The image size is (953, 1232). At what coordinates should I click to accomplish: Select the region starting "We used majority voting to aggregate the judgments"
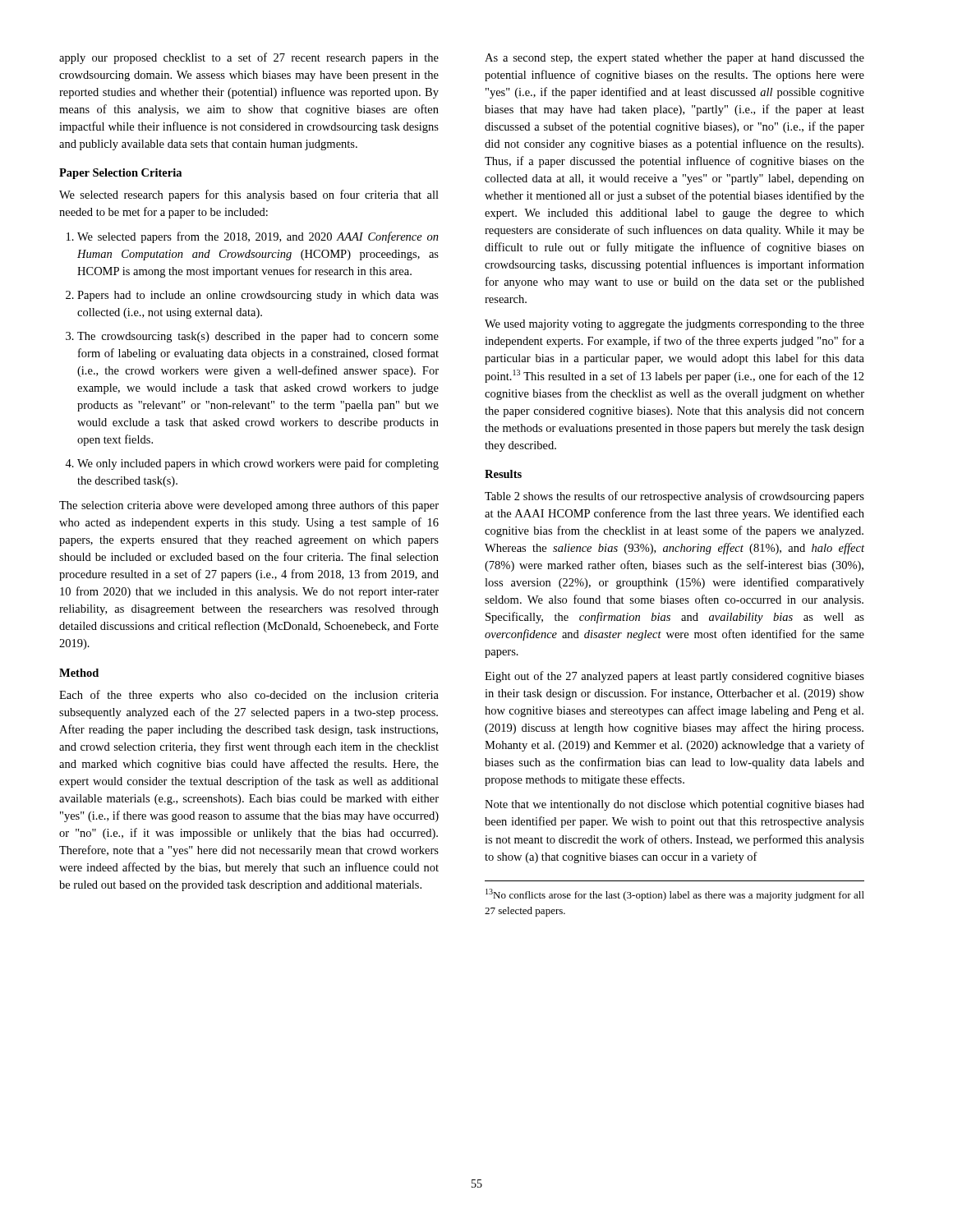coord(674,385)
